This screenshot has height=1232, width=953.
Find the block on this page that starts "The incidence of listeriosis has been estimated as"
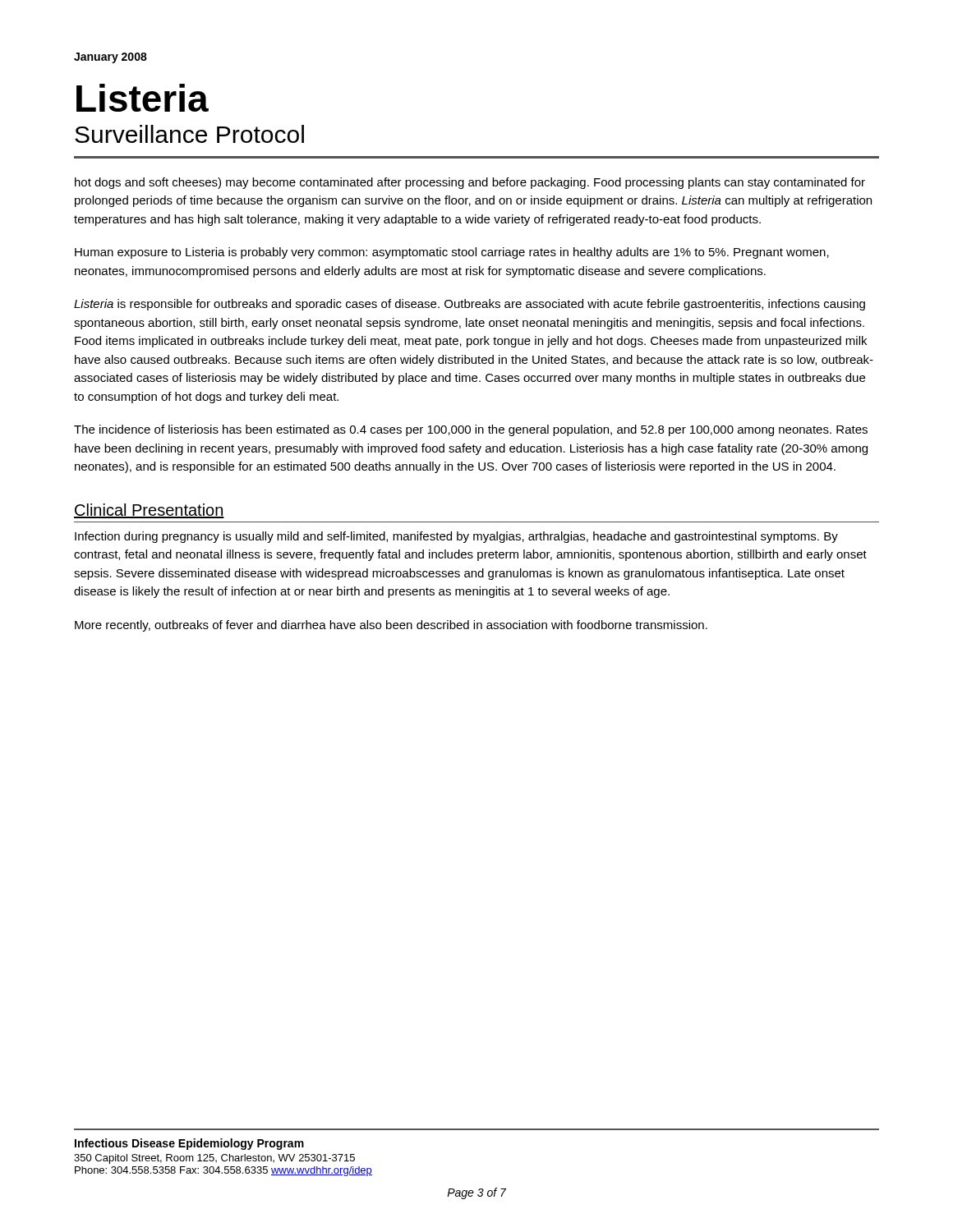point(471,448)
